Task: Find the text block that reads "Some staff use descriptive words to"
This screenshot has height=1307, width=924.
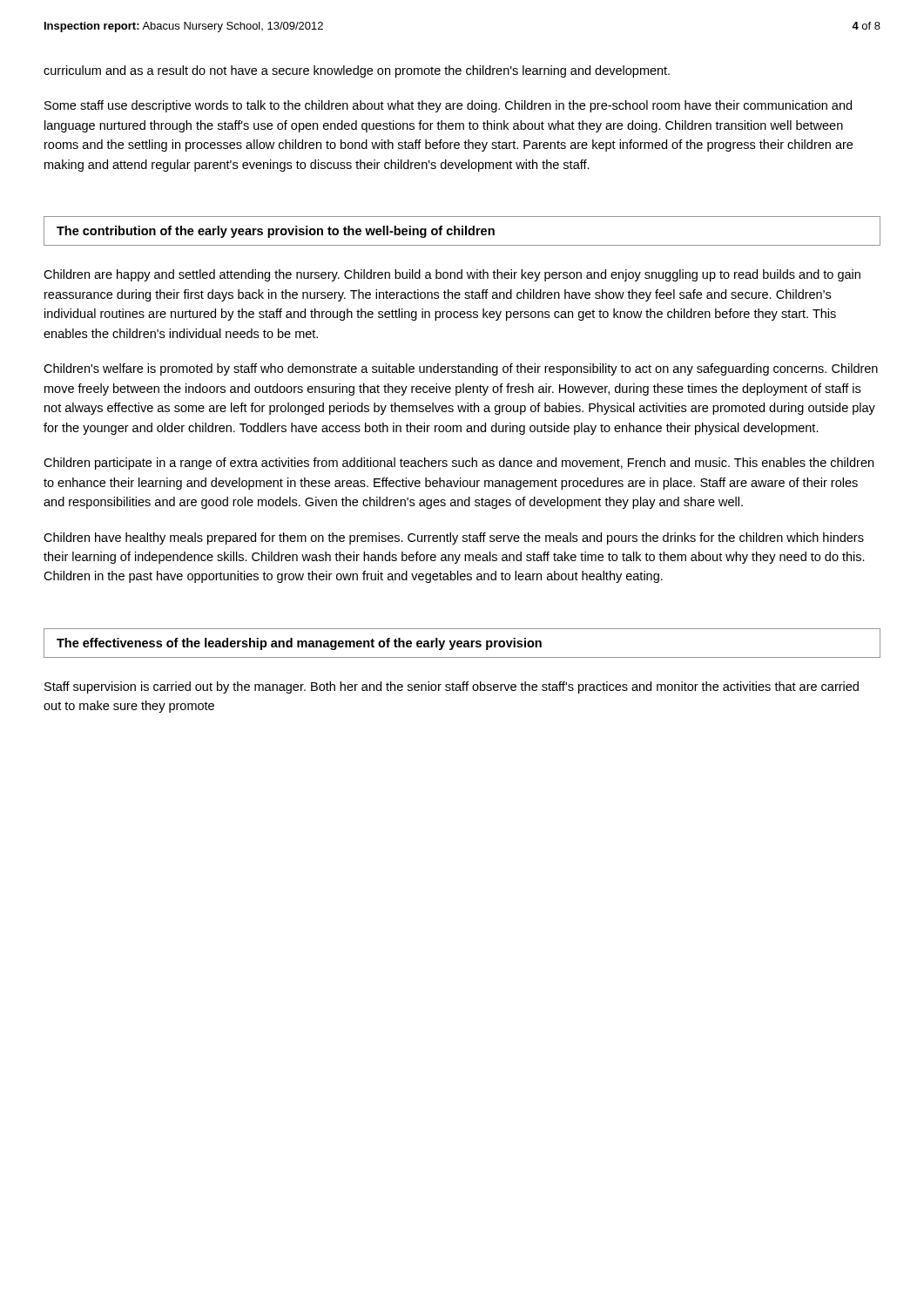Action: [x=448, y=135]
